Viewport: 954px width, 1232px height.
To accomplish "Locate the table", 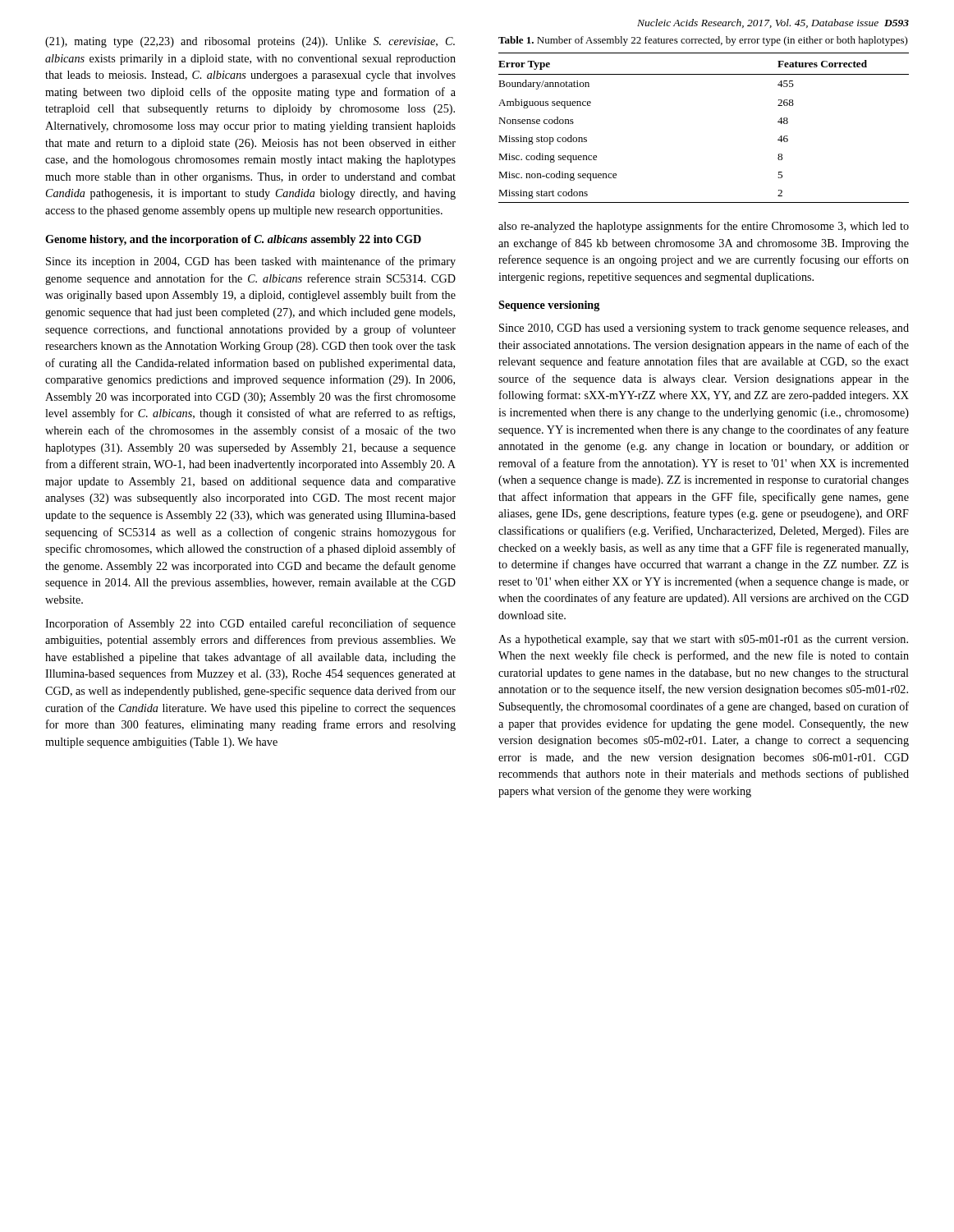I will pos(704,128).
